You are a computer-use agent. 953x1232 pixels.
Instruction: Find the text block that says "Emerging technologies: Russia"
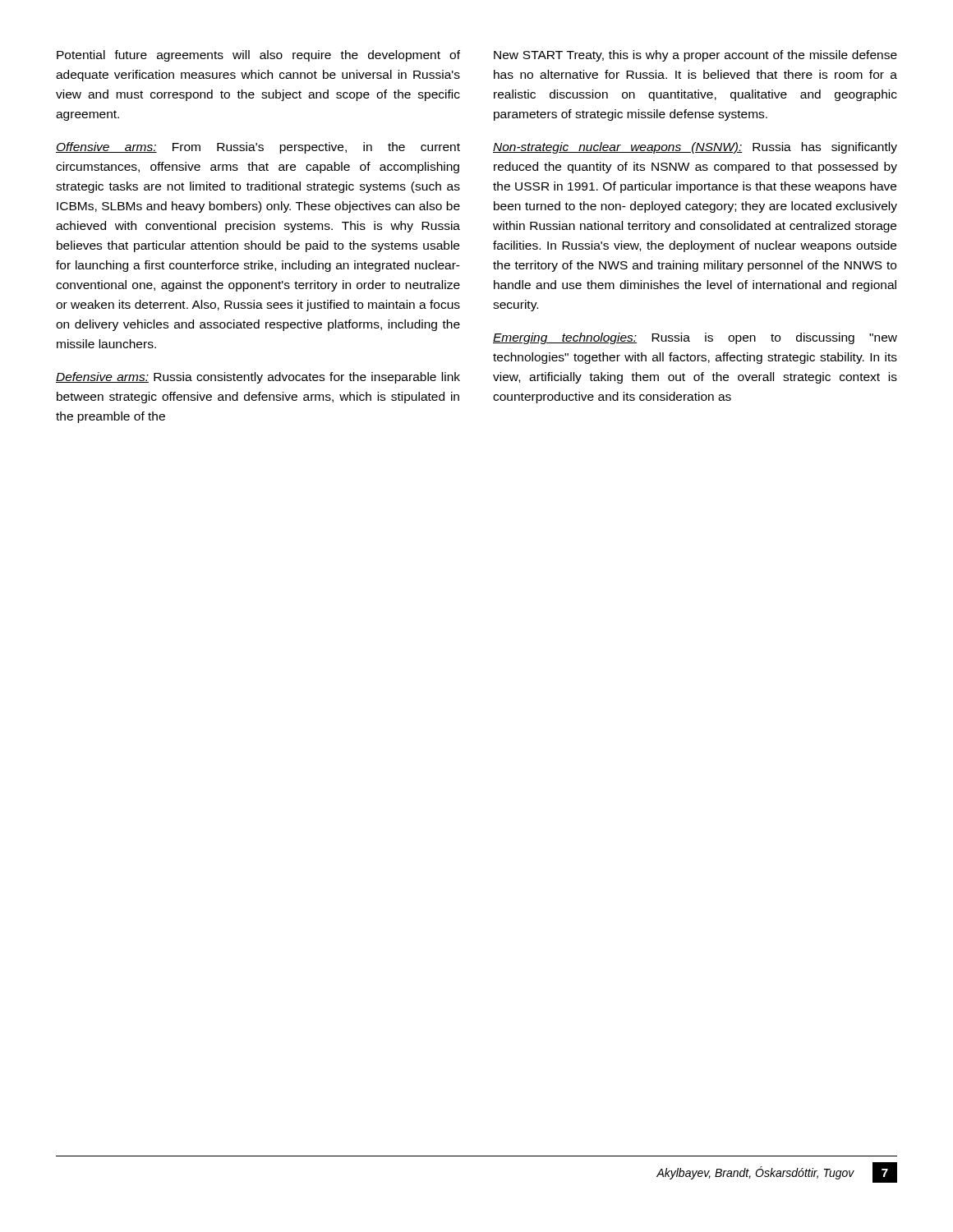click(695, 367)
